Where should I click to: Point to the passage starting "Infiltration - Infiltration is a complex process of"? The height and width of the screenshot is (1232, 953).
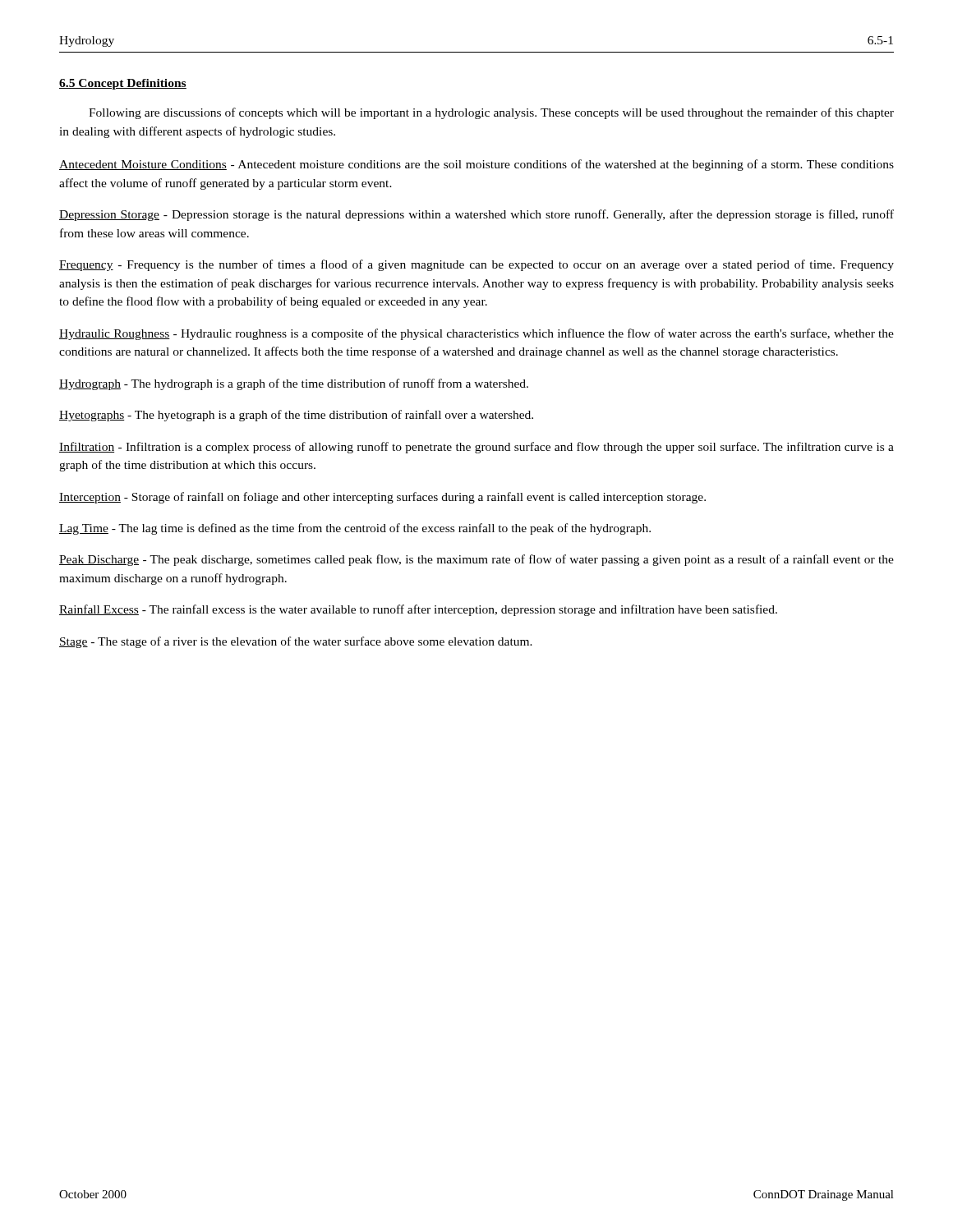click(476, 455)
